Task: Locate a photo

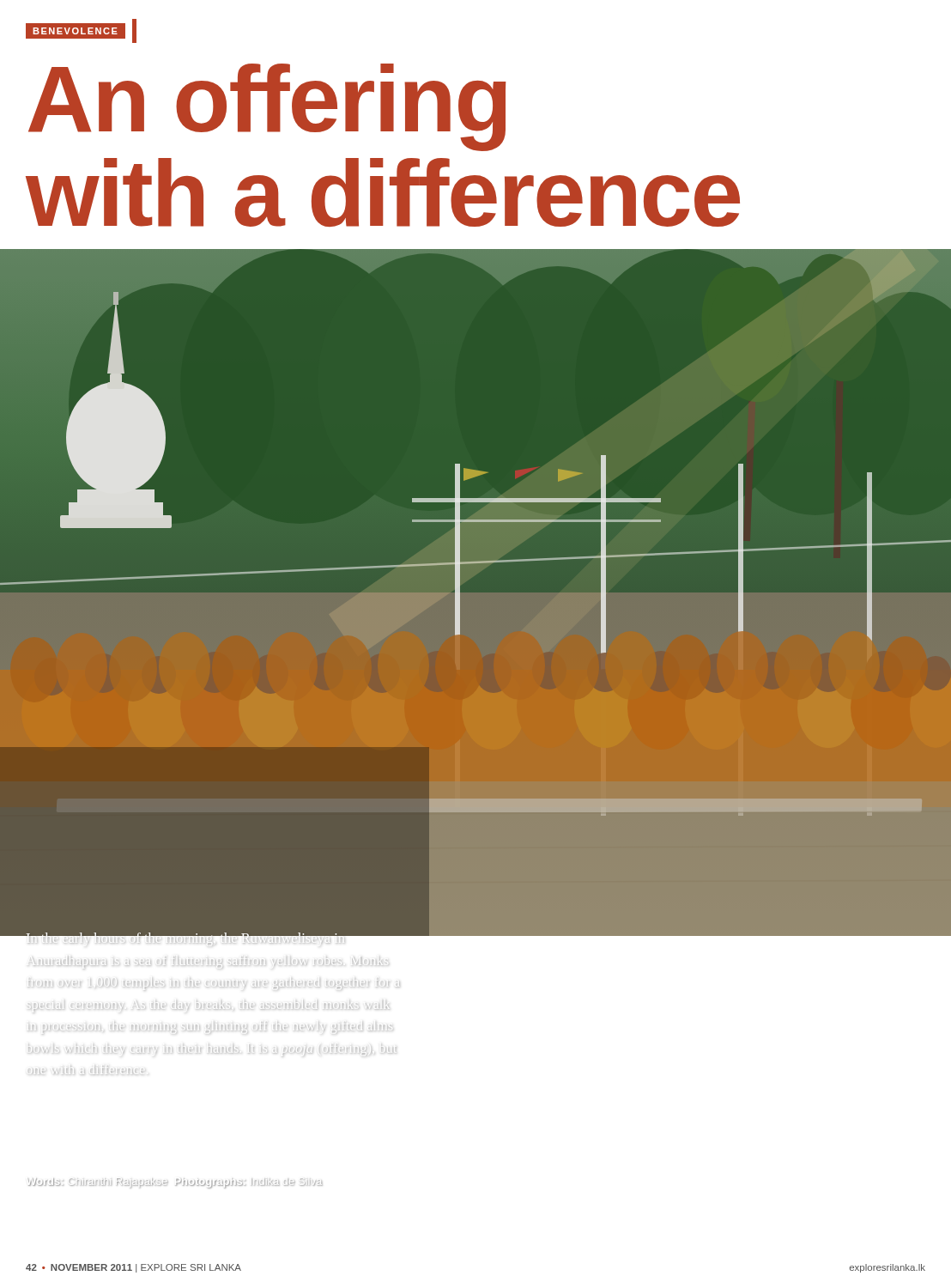Action: 476,592
